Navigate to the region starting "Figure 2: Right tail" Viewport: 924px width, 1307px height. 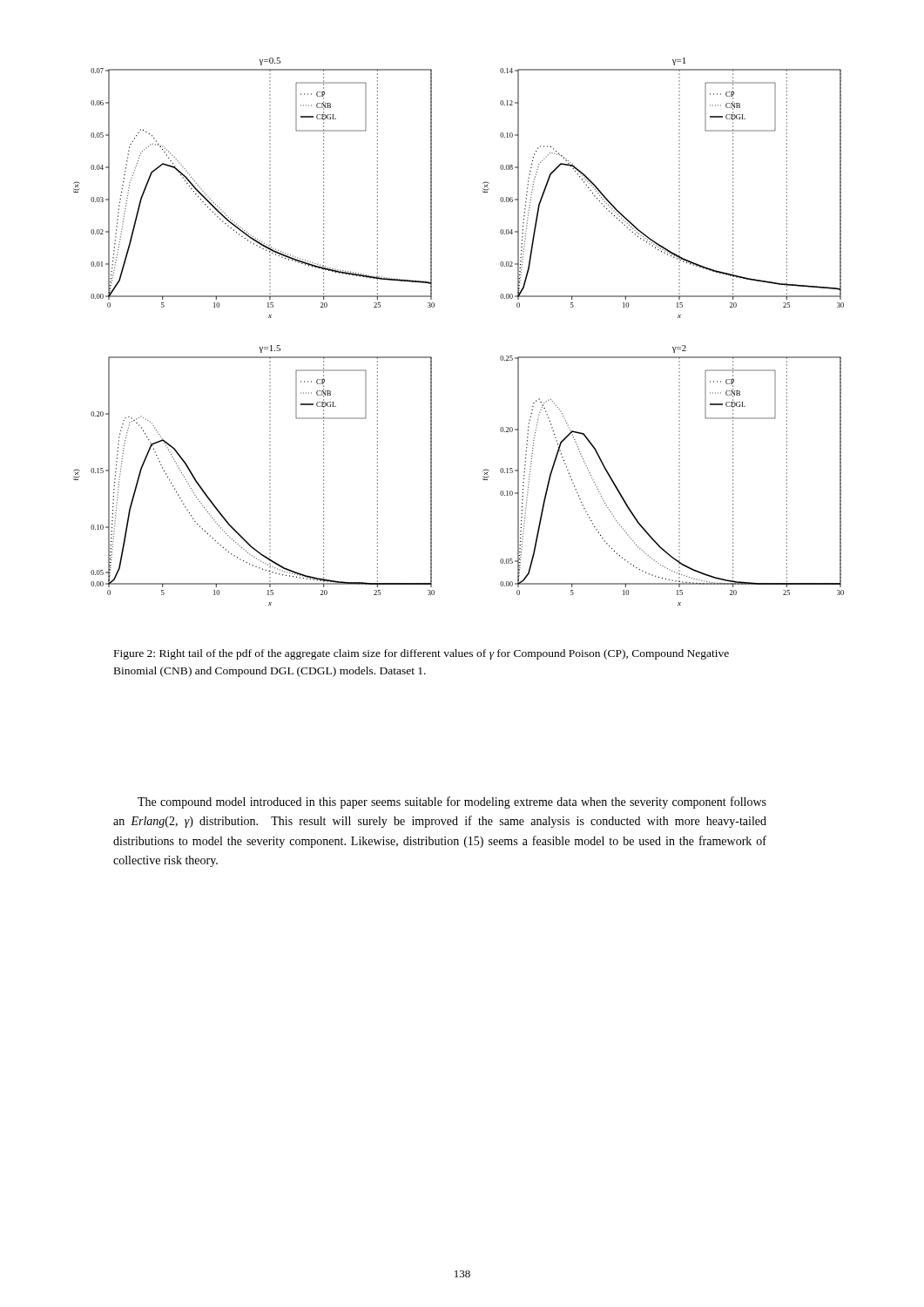tap(421, 662)
